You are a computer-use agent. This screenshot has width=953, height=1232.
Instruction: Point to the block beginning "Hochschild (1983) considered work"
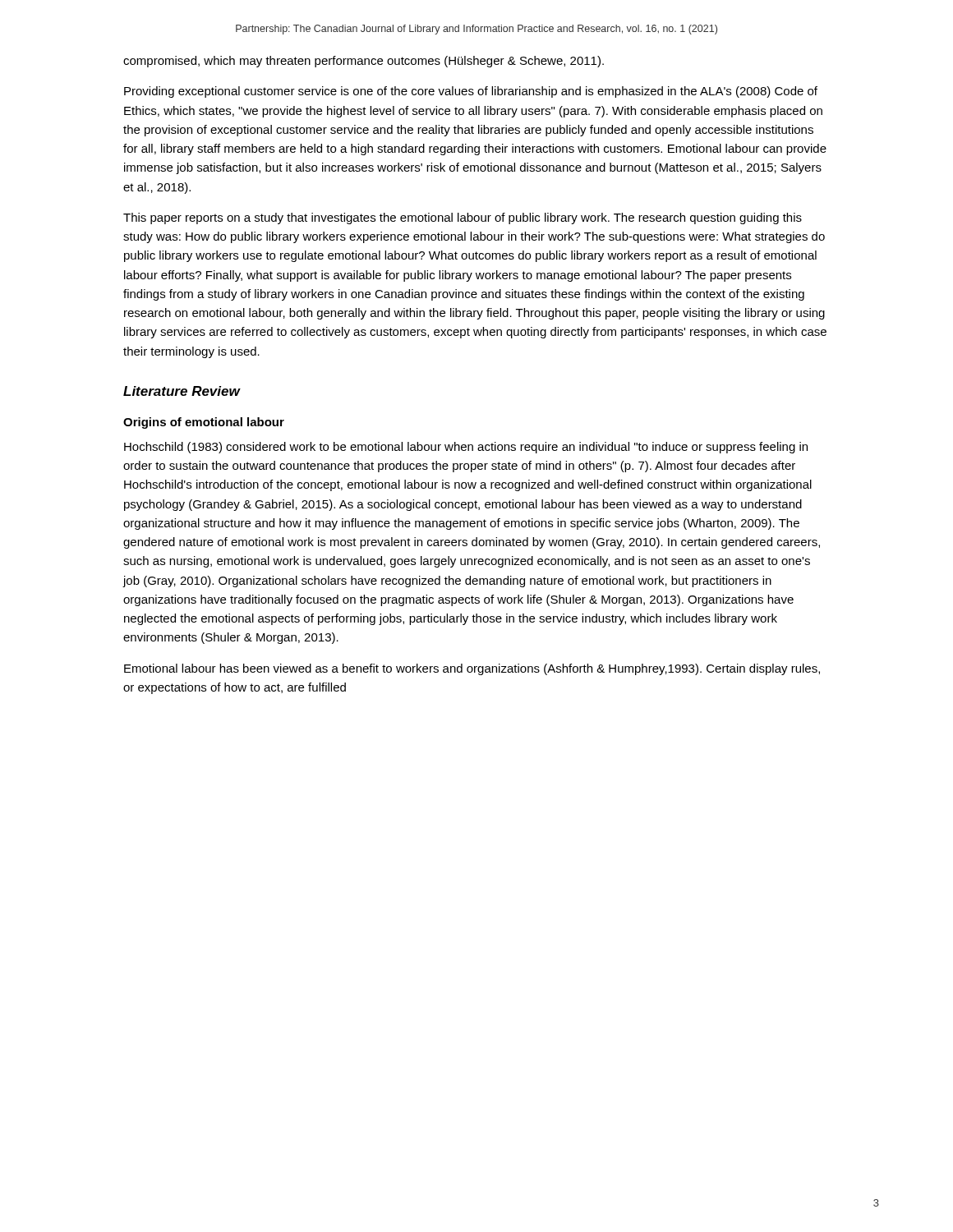coord(476,542)
